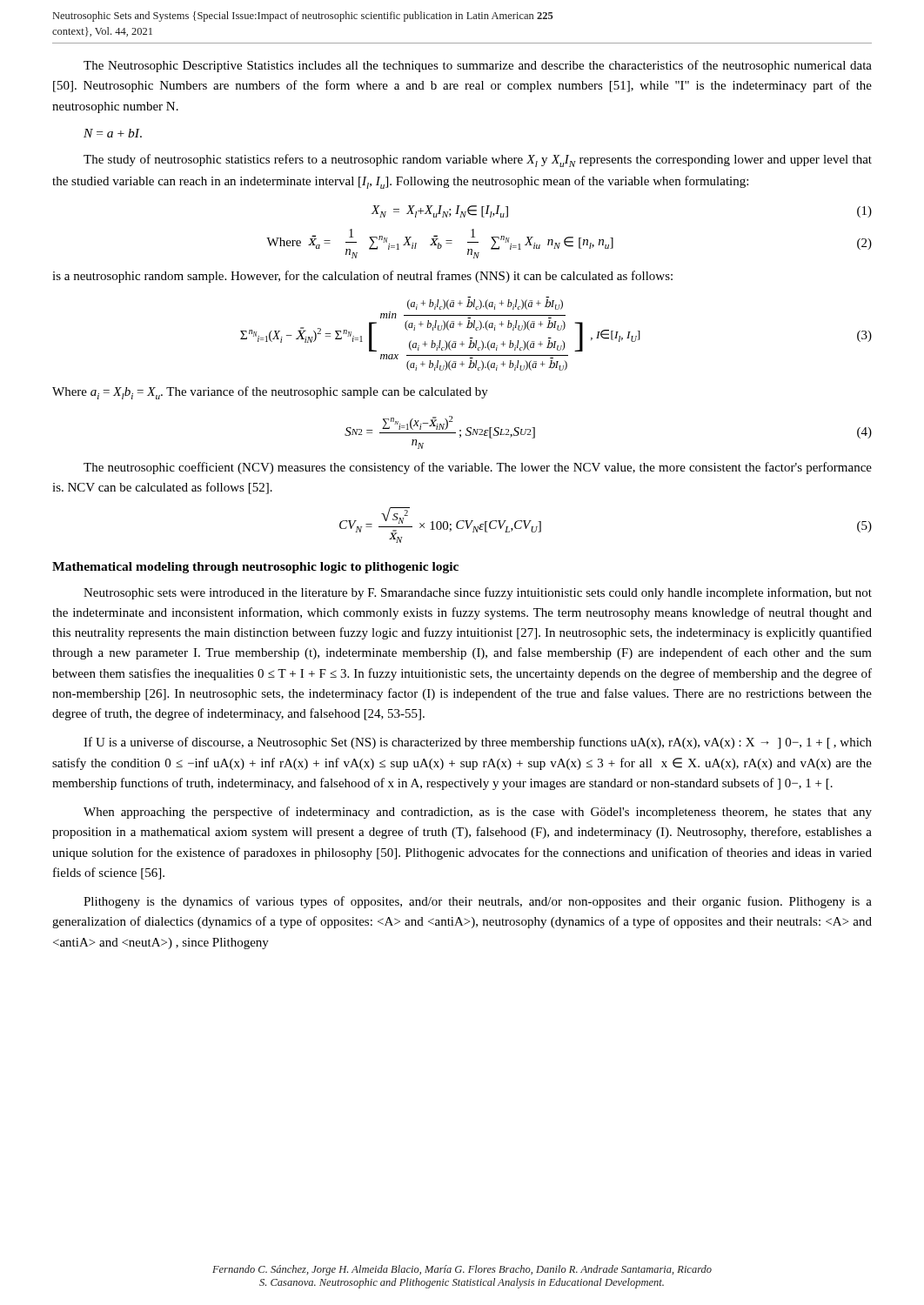
Task: Point to the text starting "CVN = √SN2"
Action: [462, 526]
